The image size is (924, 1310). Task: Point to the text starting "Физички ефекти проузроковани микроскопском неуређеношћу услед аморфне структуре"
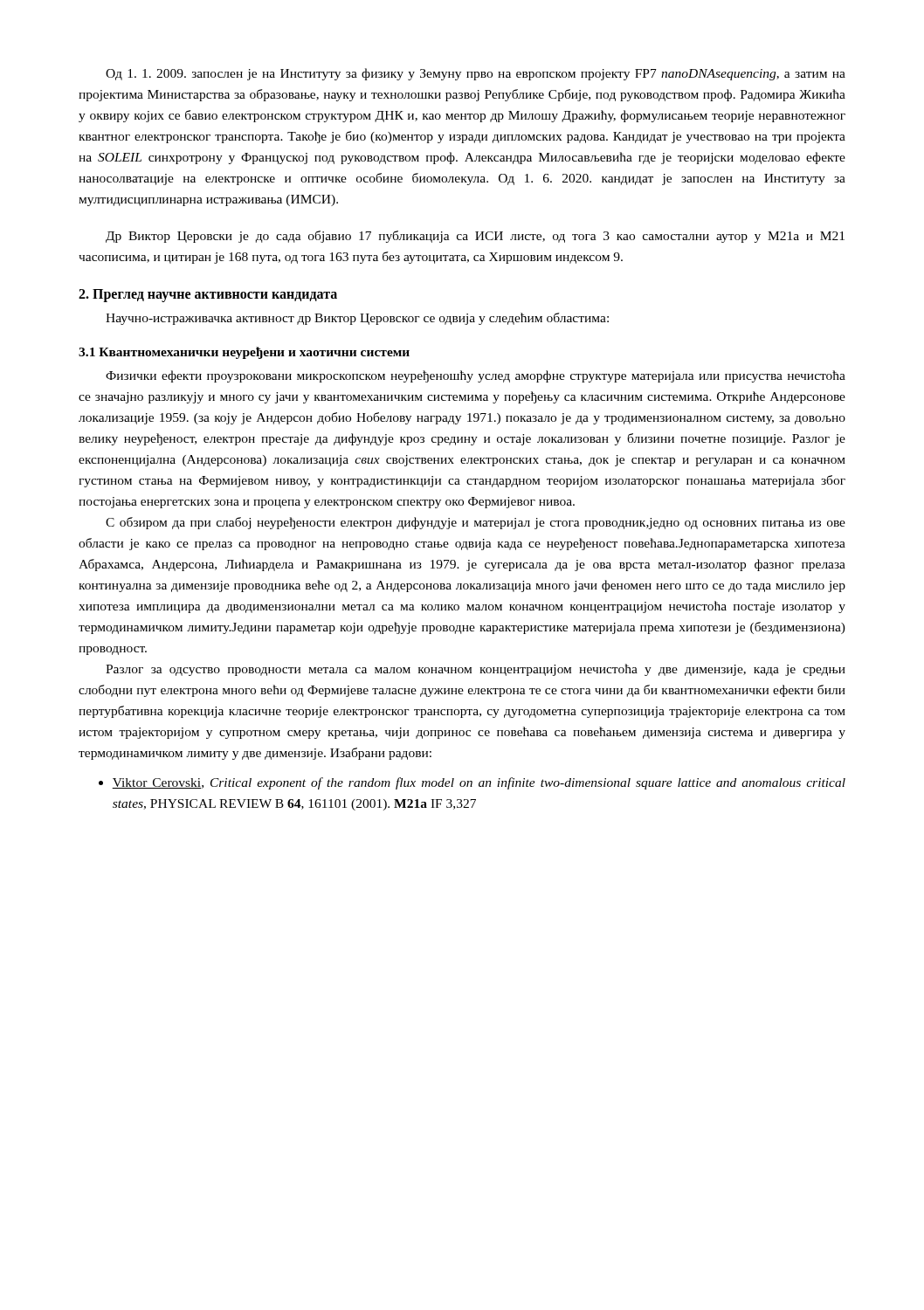click(x=462, y=439)
